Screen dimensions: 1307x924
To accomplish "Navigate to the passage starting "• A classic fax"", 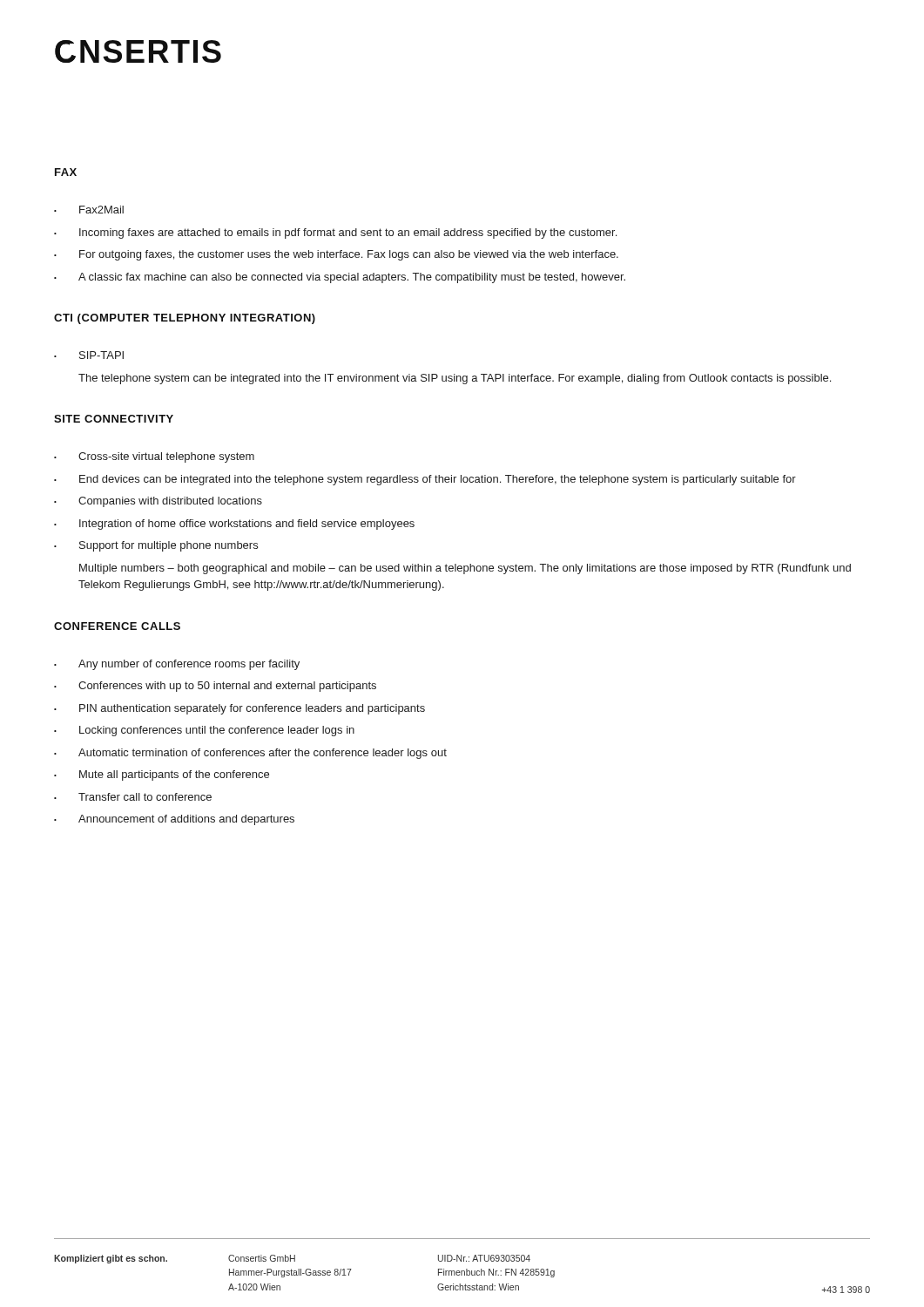I will (462, 276).
